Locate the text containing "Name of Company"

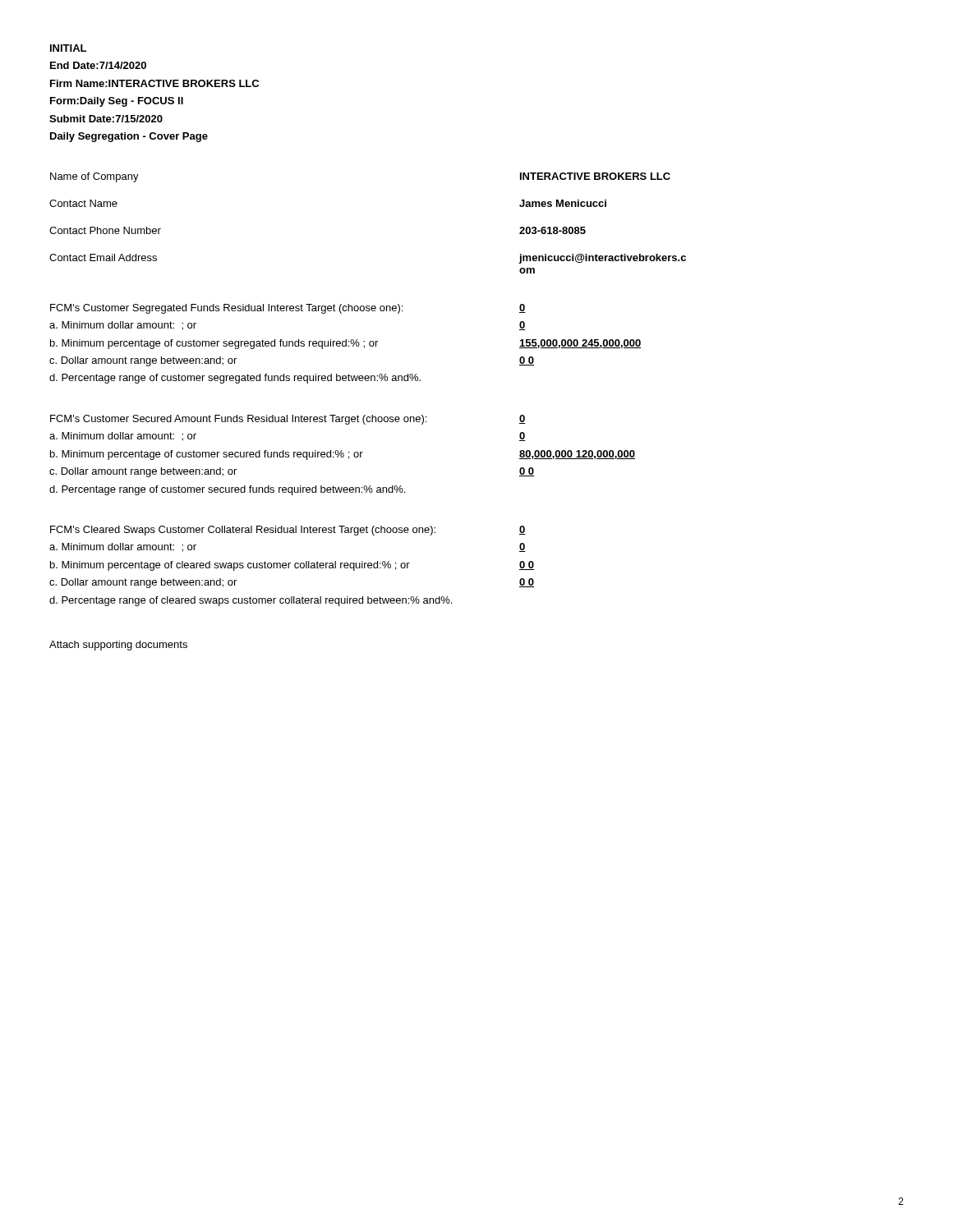click(x=94, y=176)
